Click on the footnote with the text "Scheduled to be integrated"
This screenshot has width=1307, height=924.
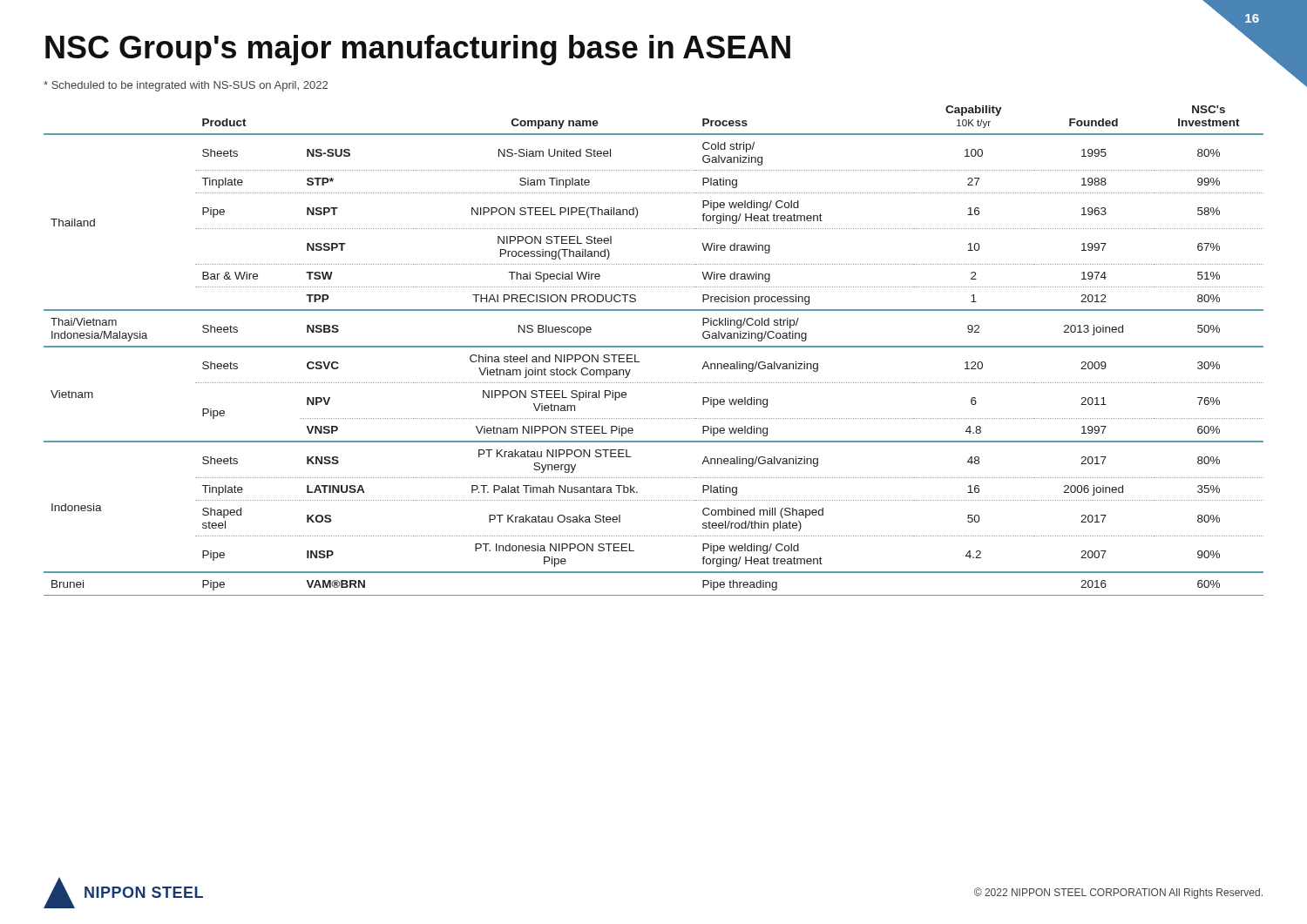click(x=186, y=85)
